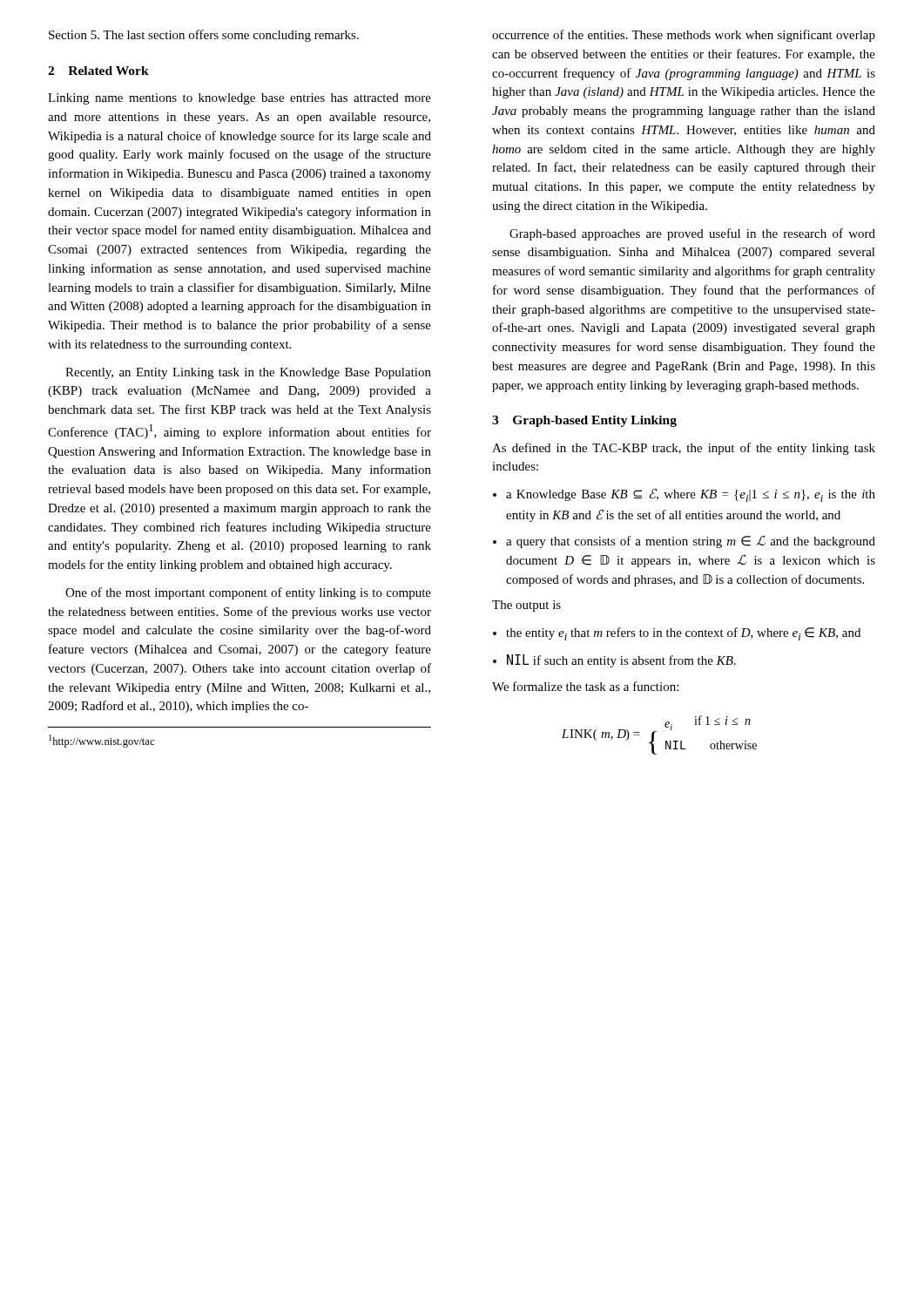Where is the passage that starts "occurrence of the"?

[684, 121]
